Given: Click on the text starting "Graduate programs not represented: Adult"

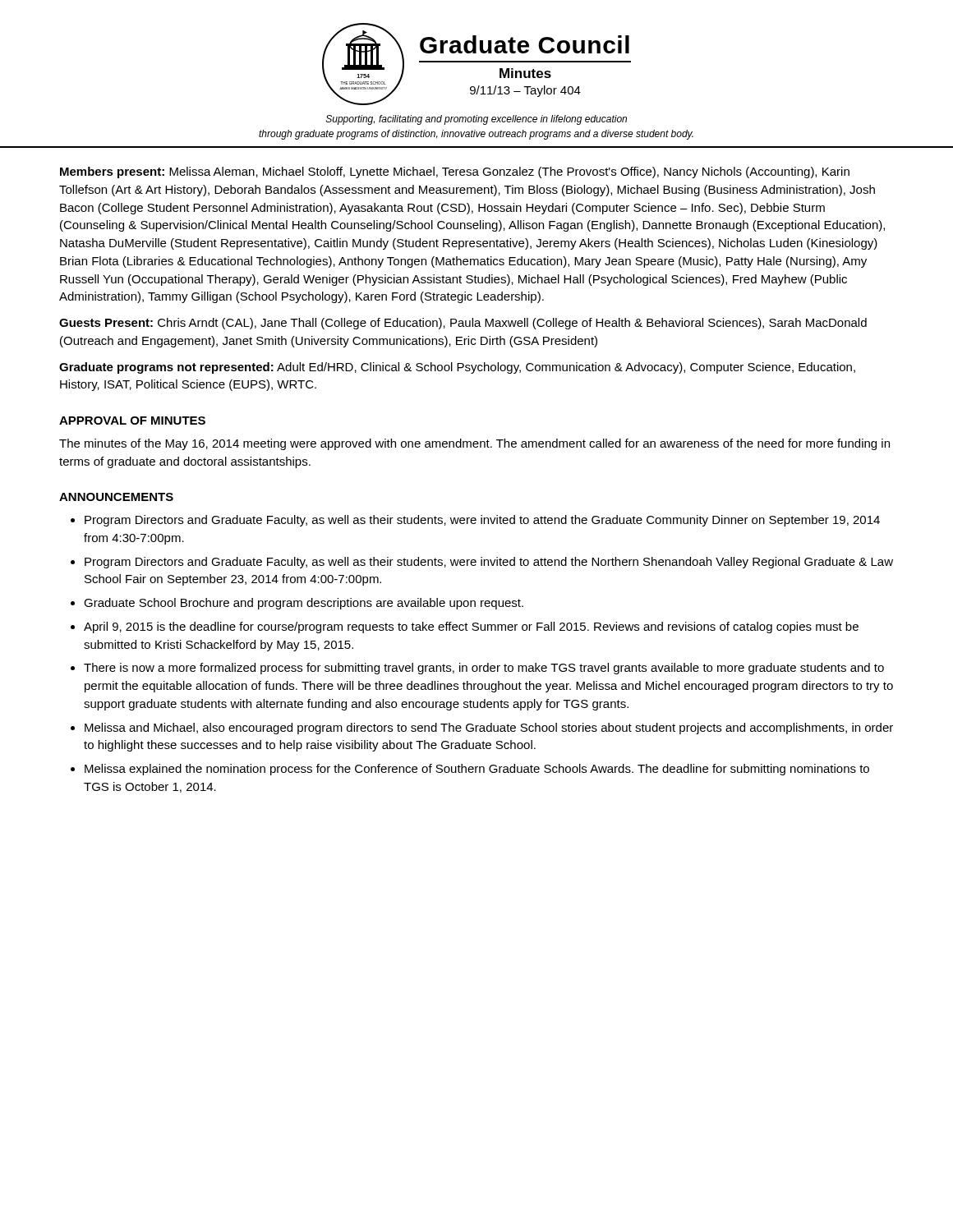Looking at the screenshot, I should (x=458, y=375).
